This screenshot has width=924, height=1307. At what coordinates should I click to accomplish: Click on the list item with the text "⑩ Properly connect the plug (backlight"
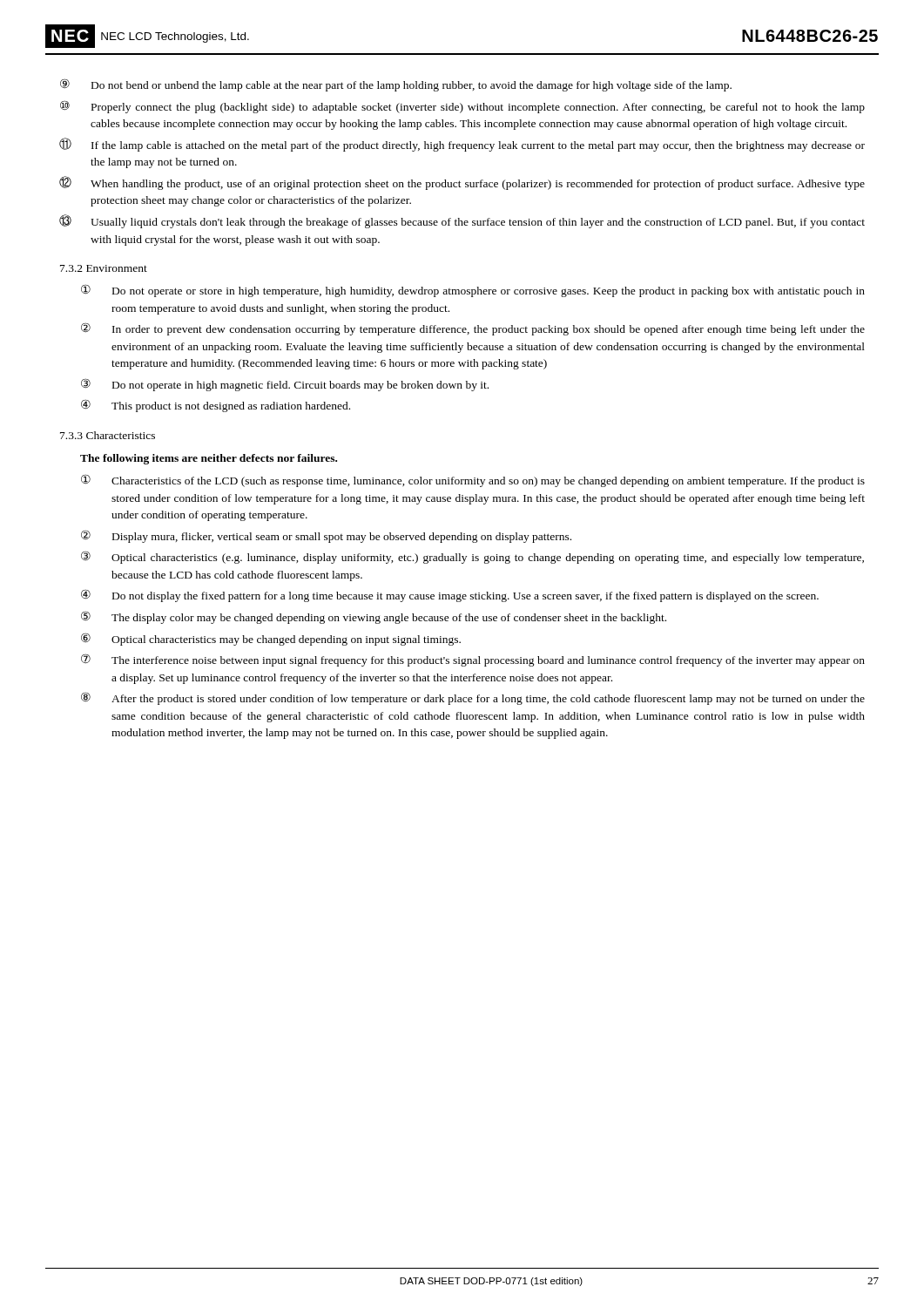pos(462,115)
